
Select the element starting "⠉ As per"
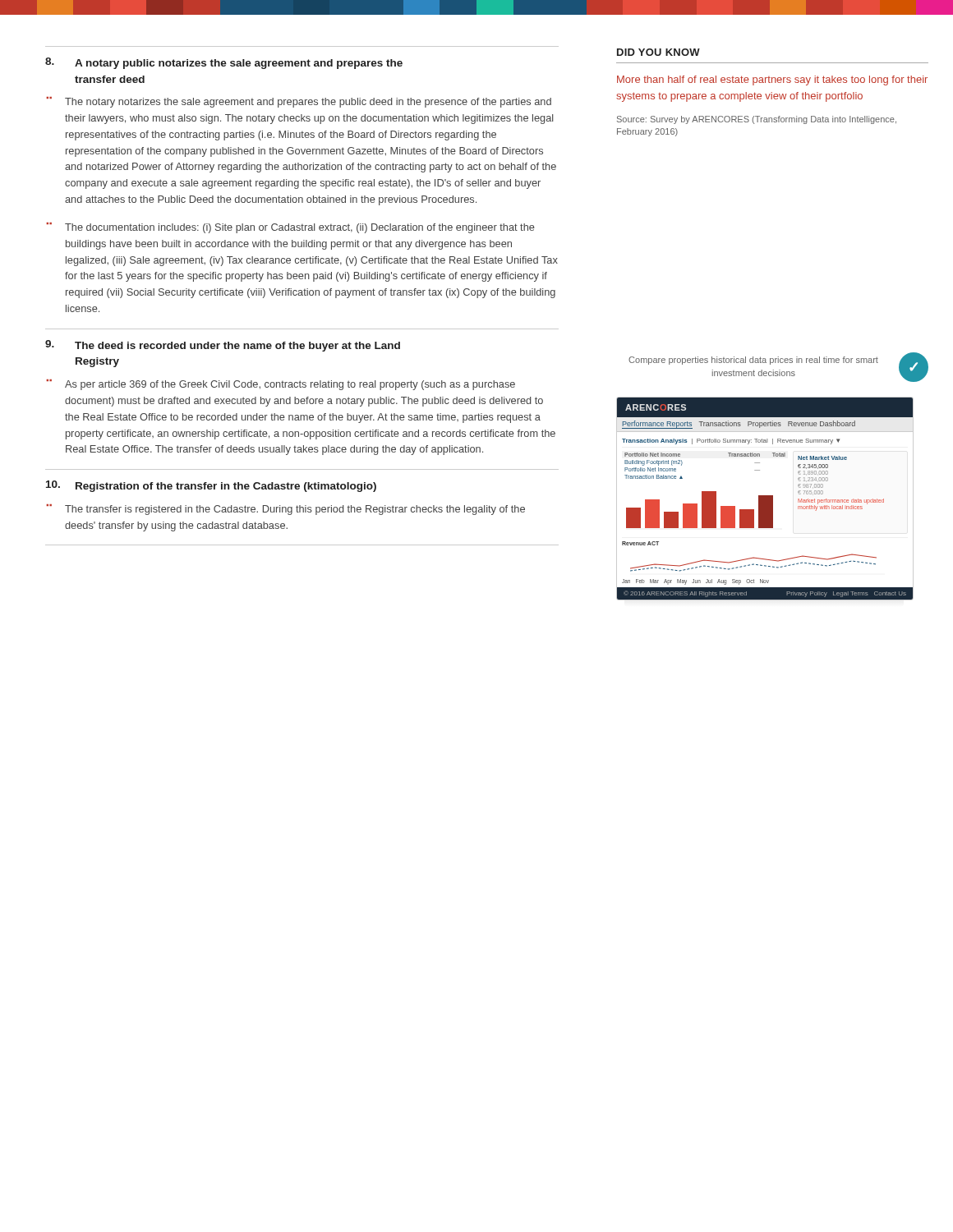coord(302,417)
